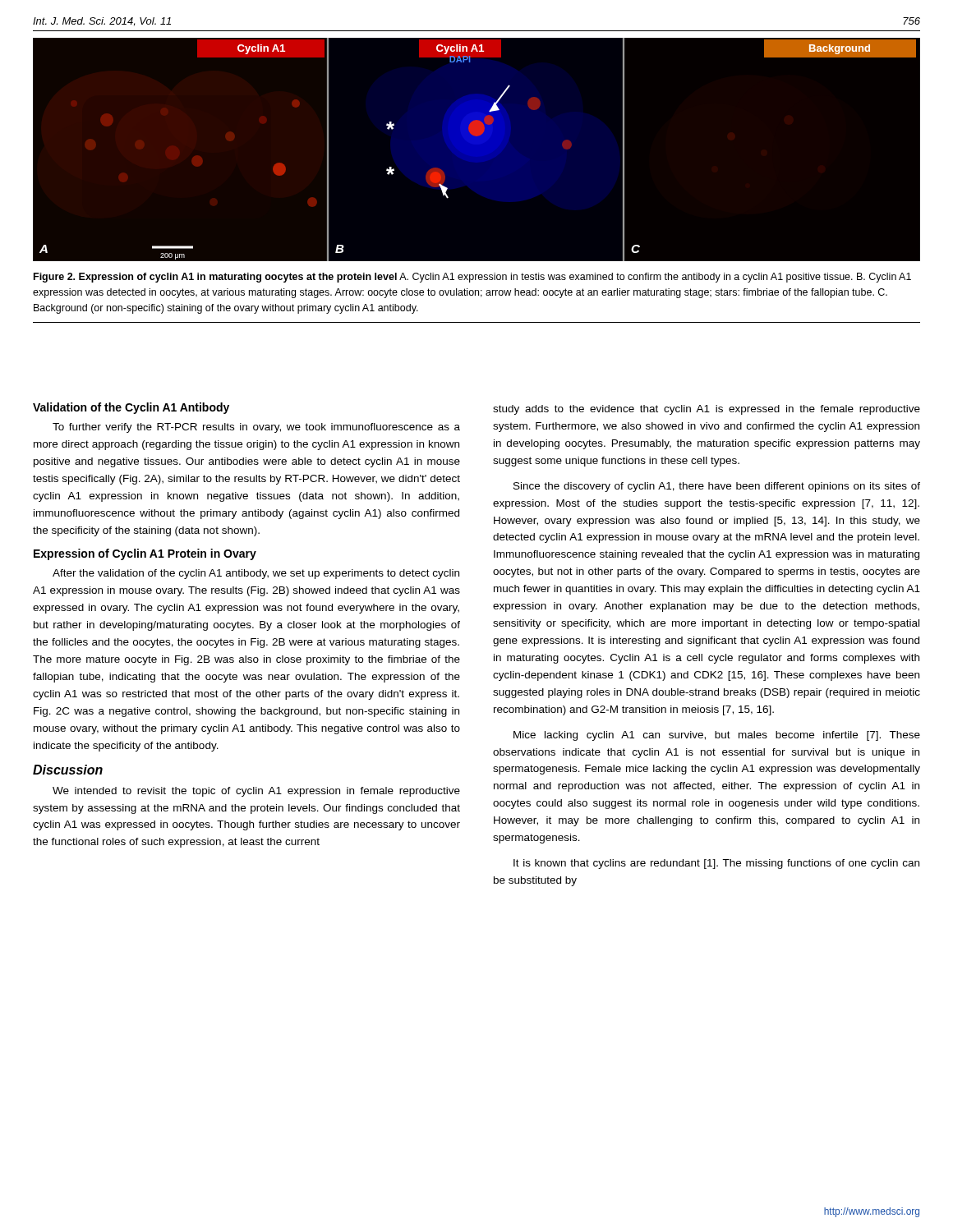
Task: Find the section header with the text "Validation of the Cyclin A1 Antibody"
Action: [x=131, y=407]
